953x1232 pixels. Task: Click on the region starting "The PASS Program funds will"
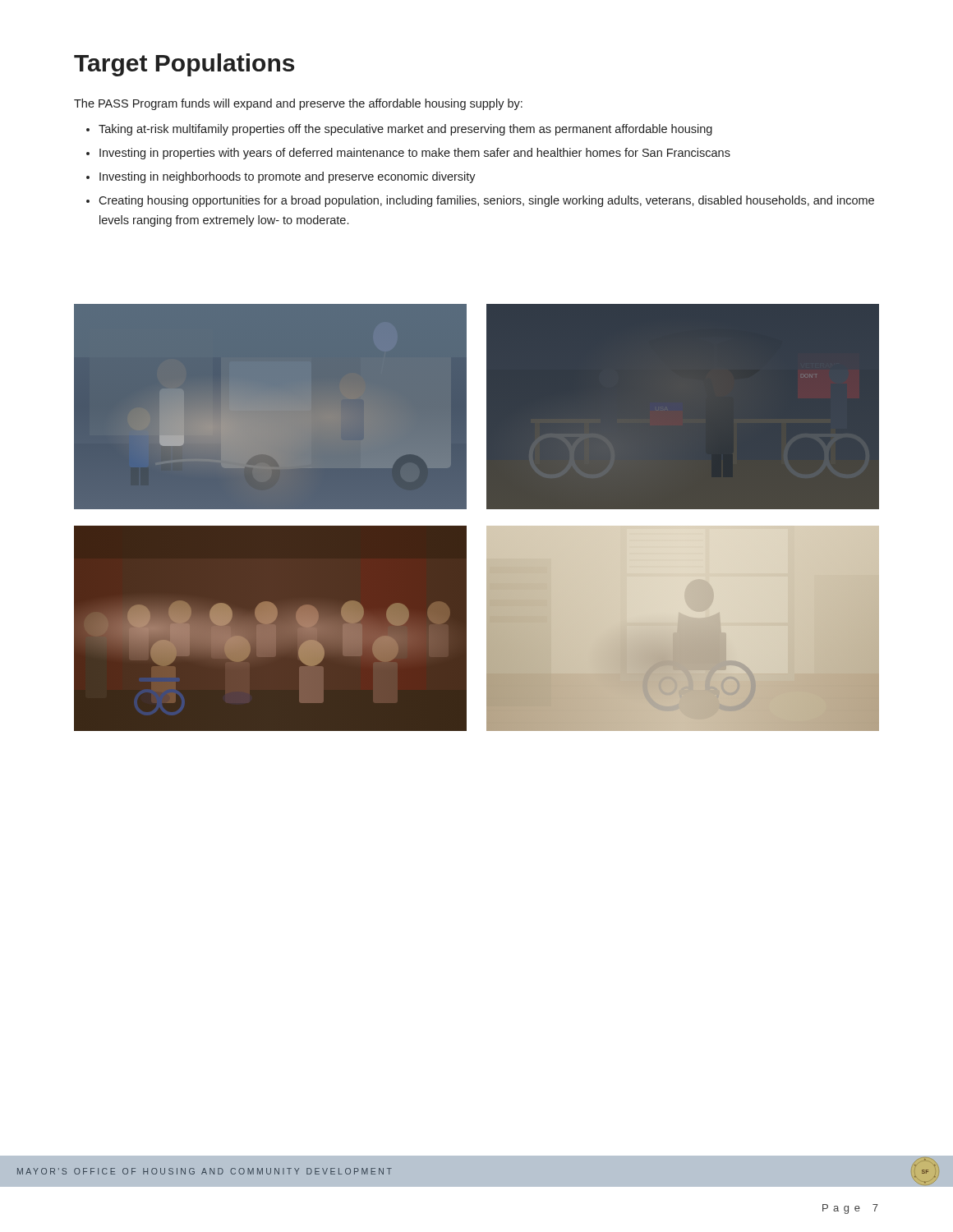476,104
